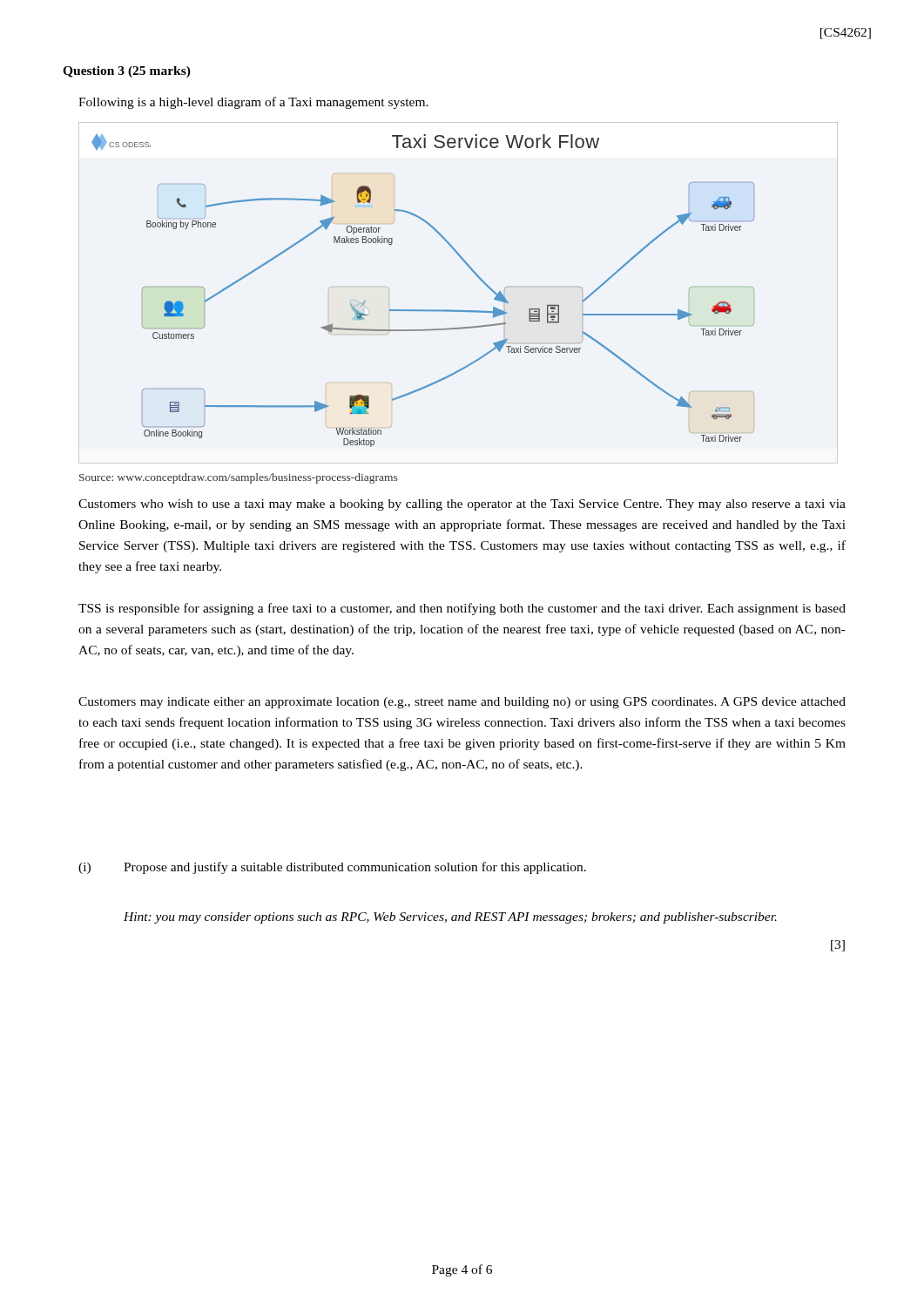Click on the section header that says "Question 3 (25 marks)"

127,70
